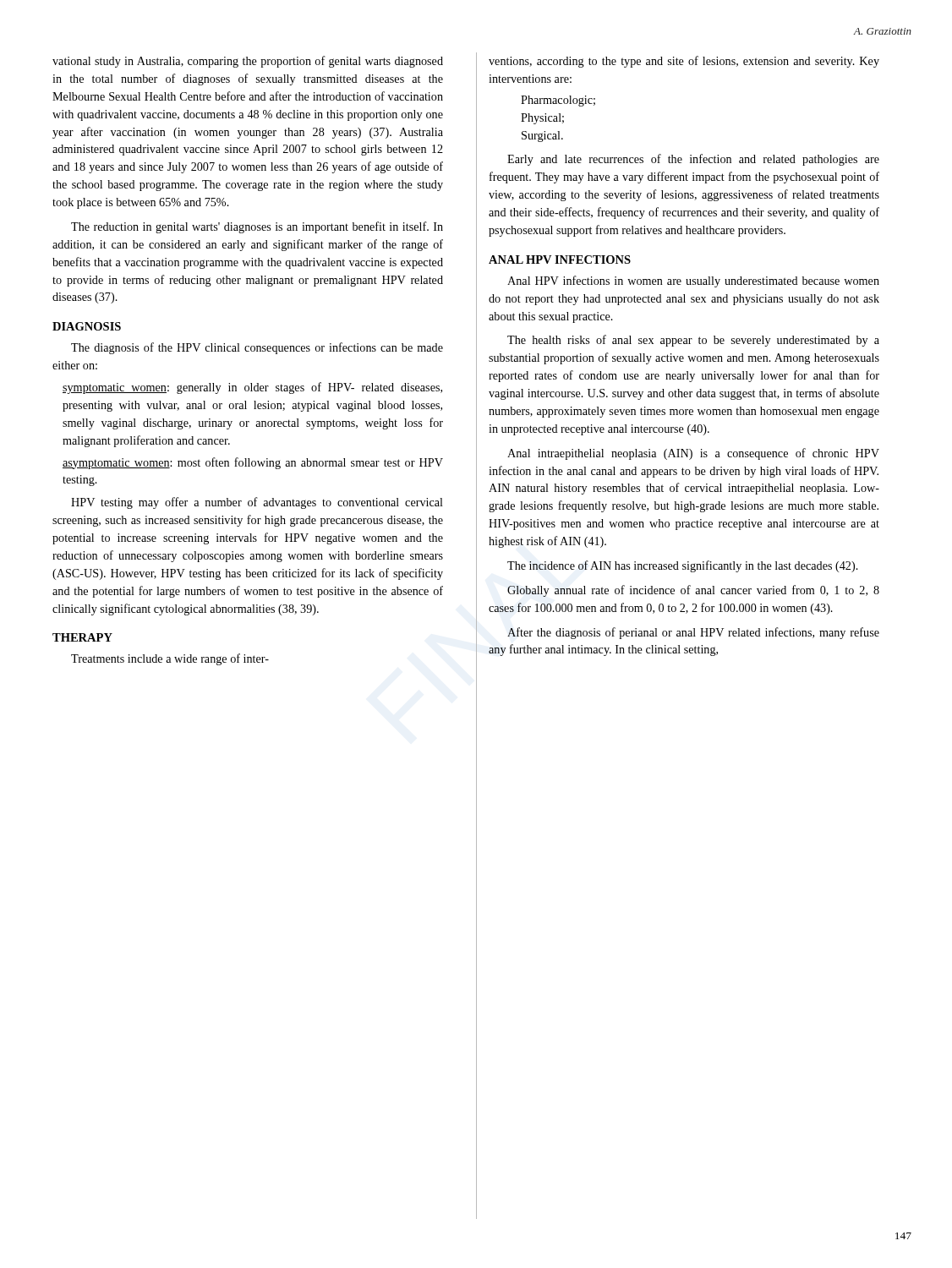Click the passage that begins "The diagnosis of the HPV clinical consequences or"
Image resolution: width=952 pixels, height=1268 pixels.
(x=248, y=356)
